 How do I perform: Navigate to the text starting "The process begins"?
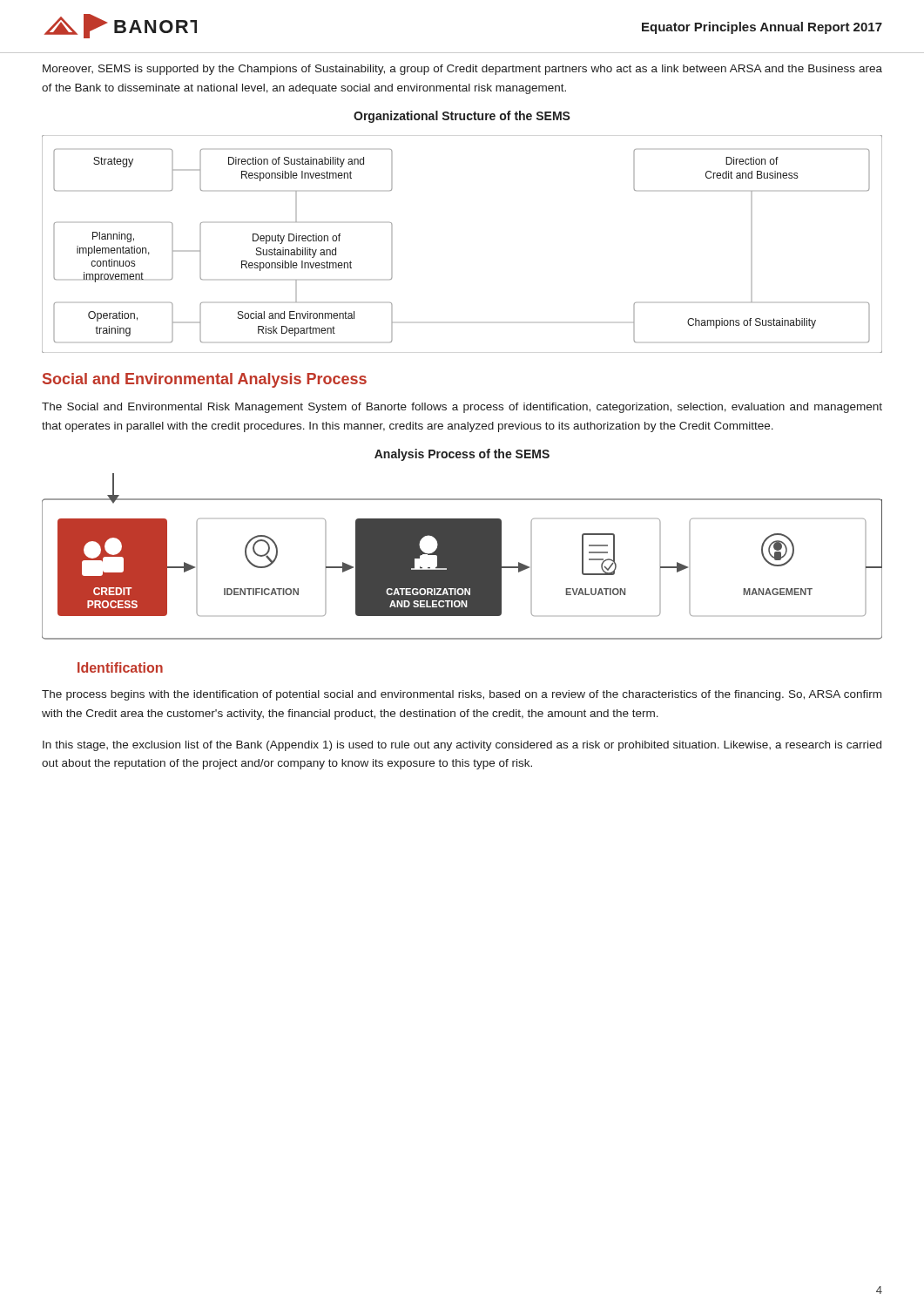(x=462, y=704)
